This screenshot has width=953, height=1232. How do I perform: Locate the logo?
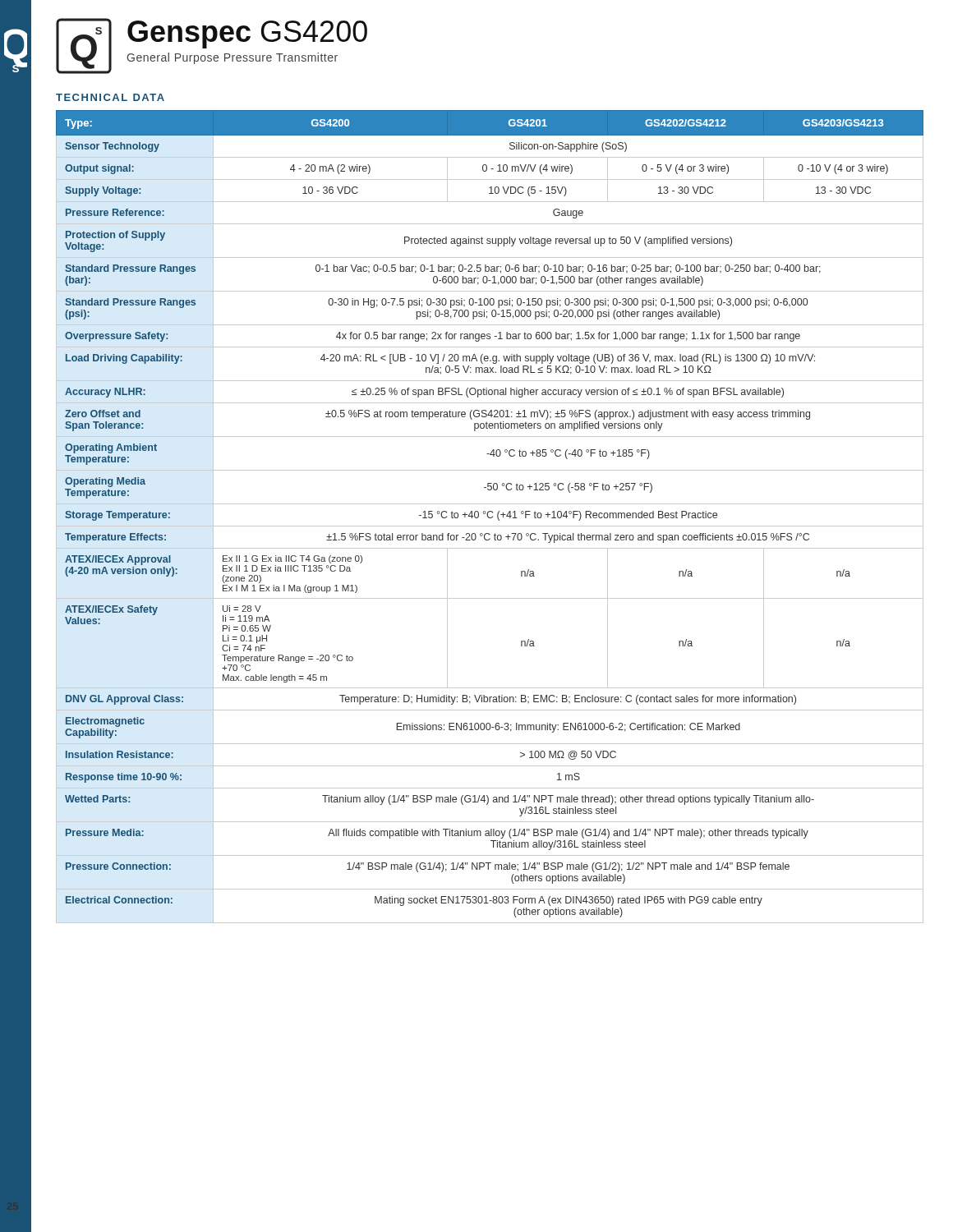coord(84,47)
